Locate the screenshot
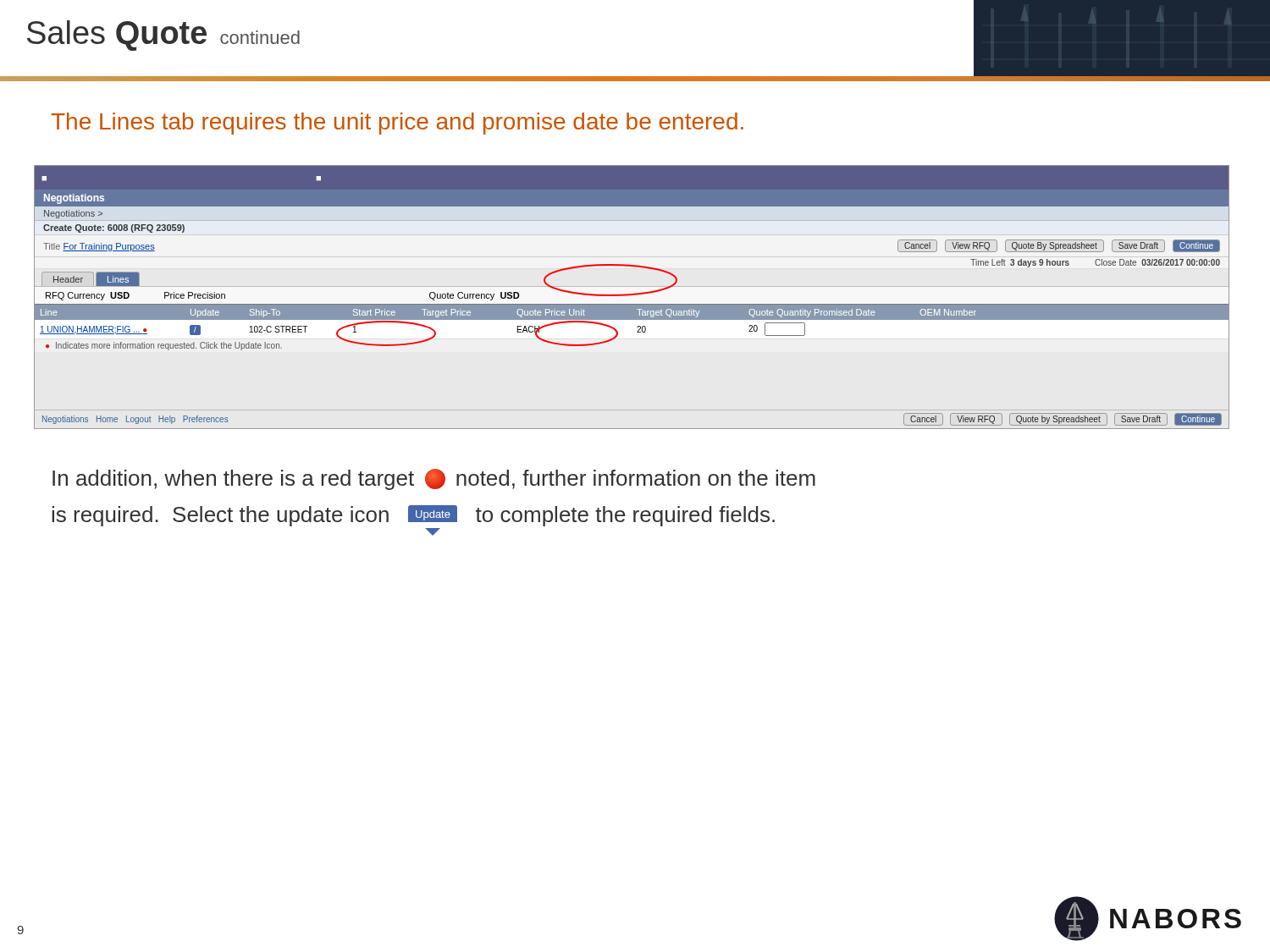 tap(631, 296)
